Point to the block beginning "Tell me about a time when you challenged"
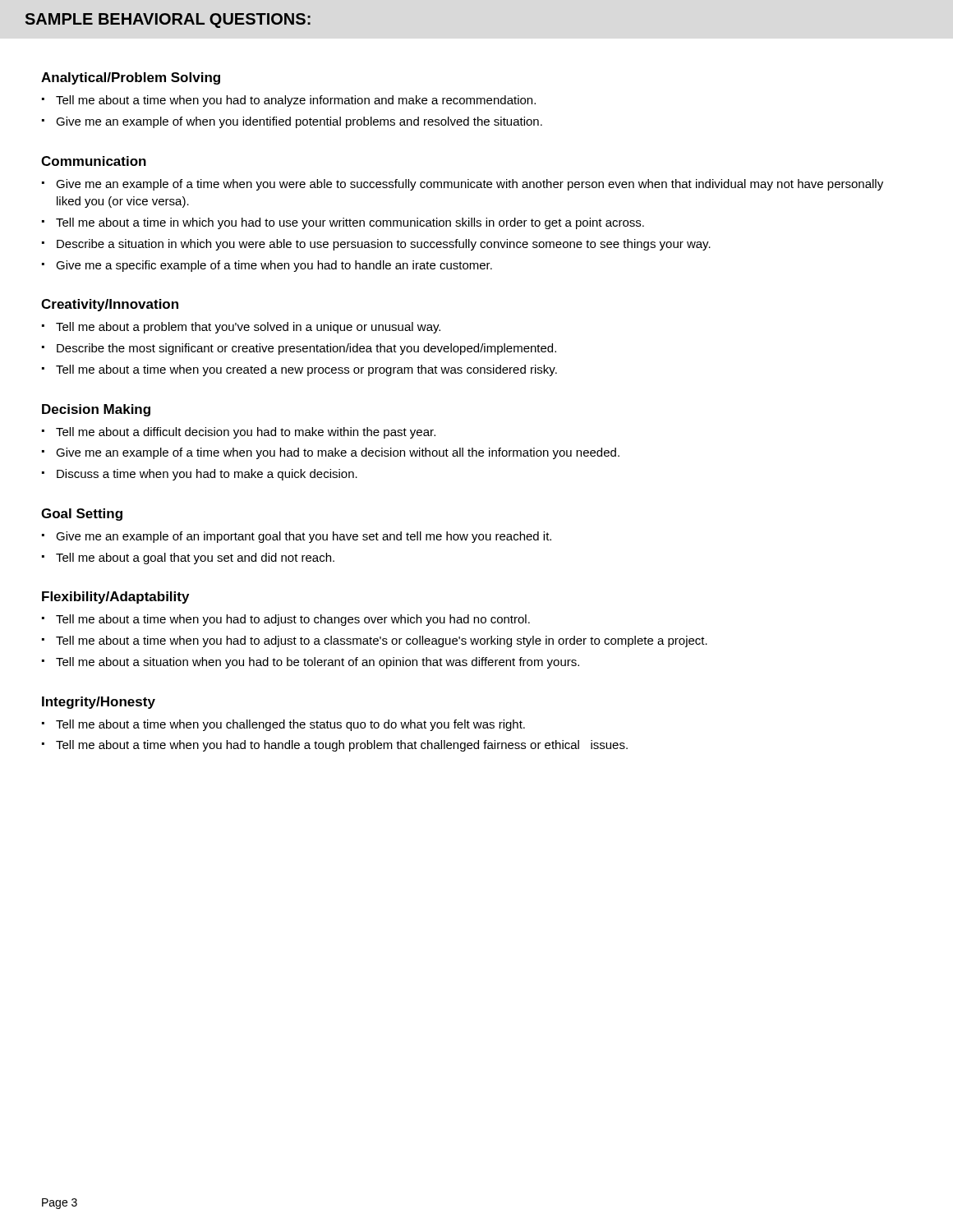Screen dimensions: 1232x953 tap(291, 724)
